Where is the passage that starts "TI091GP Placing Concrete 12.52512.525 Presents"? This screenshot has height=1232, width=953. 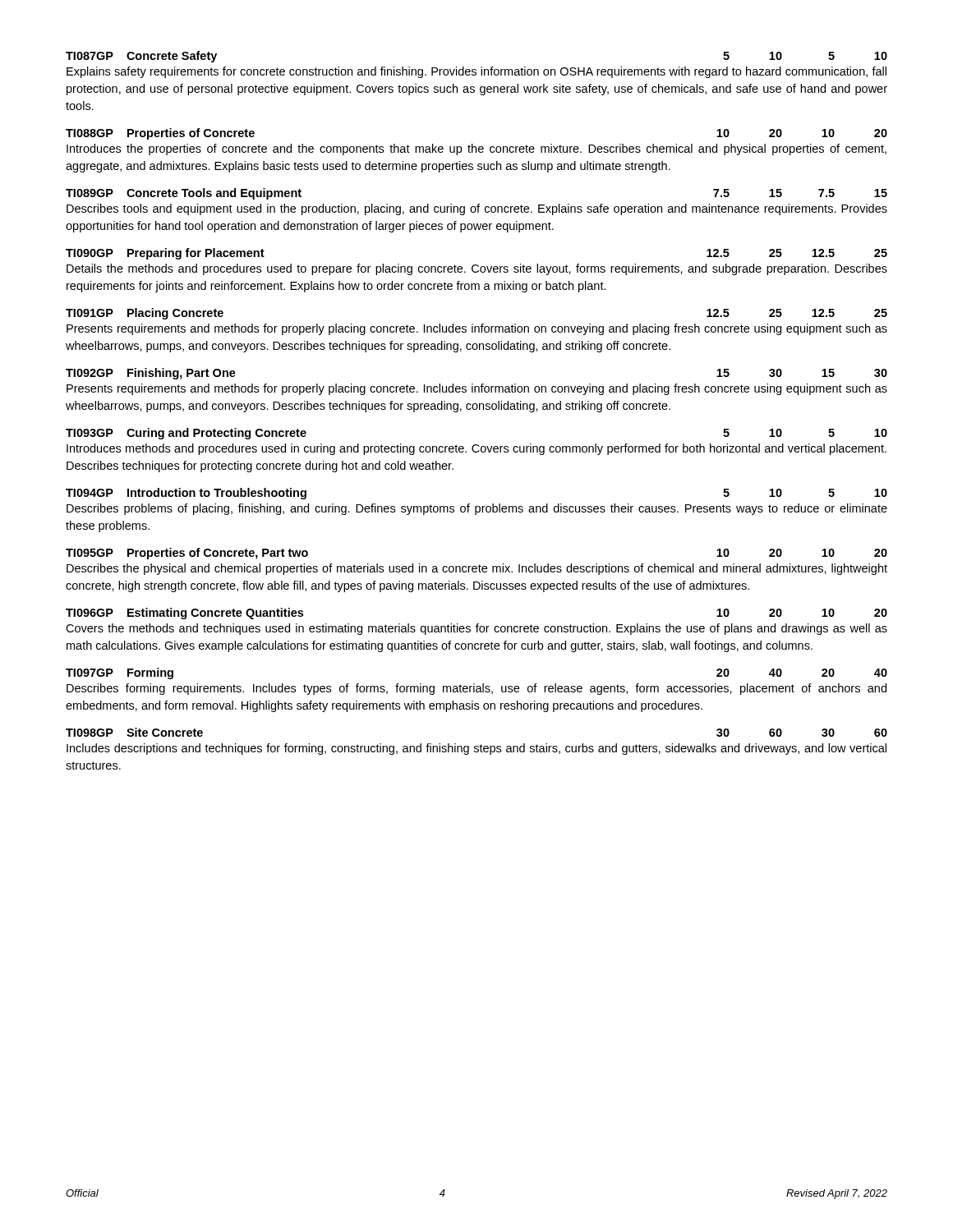pyautogui.click(x=476, y=331)
